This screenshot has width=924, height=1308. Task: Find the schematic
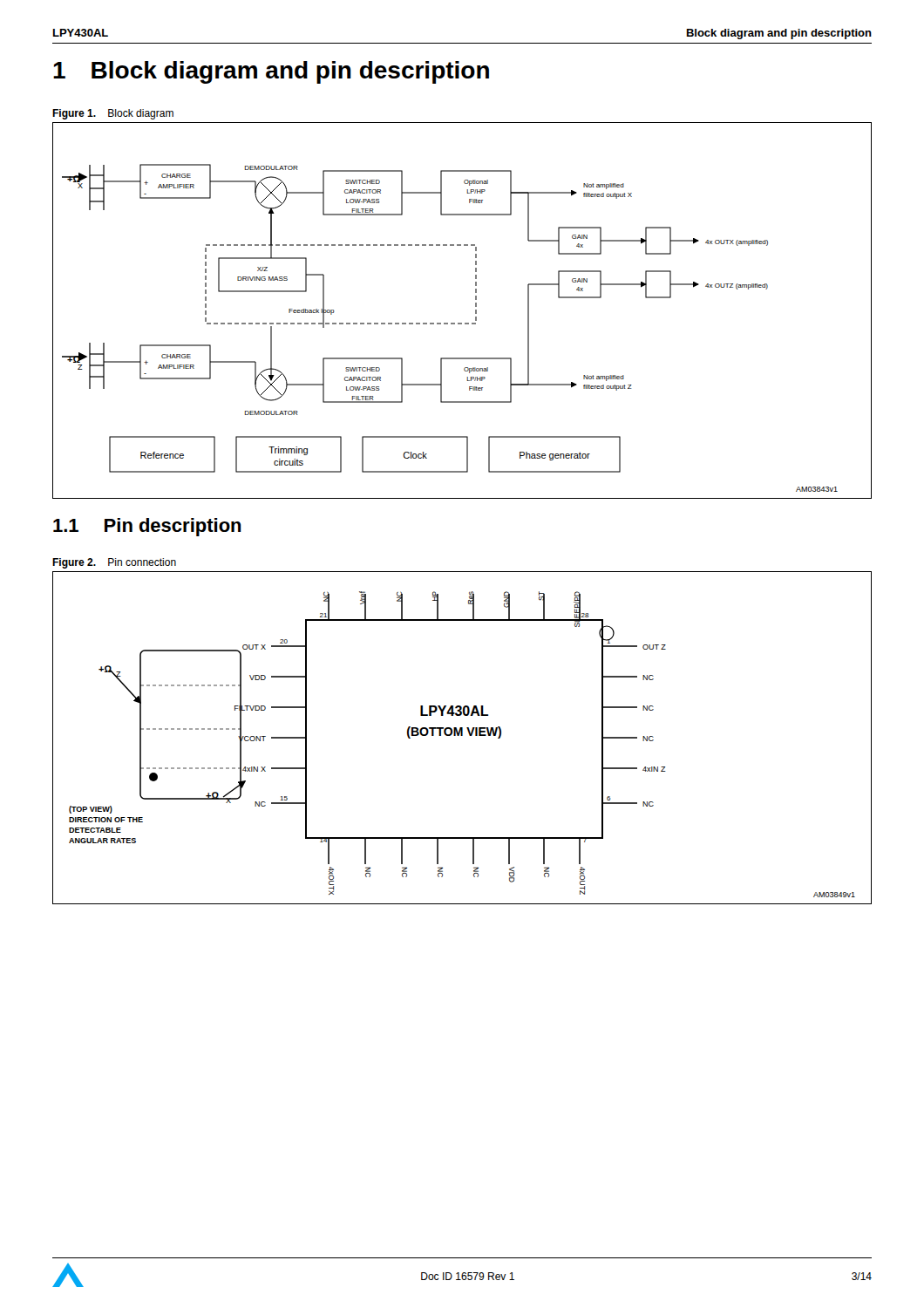pyautogui.click(x=462, y=310)
